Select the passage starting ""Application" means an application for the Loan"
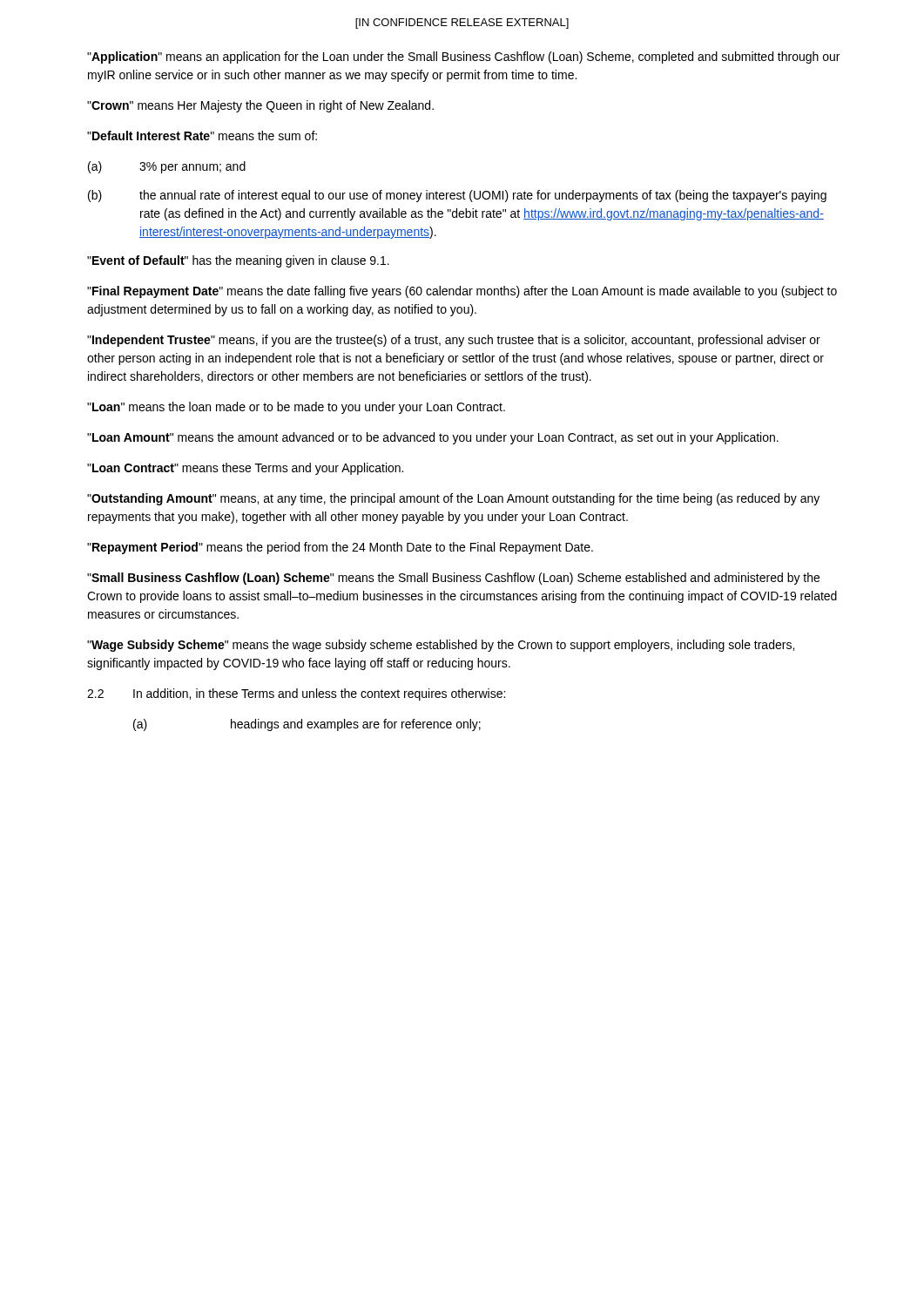The width and height of the screenshot is (924, 1307). [464, 66]
